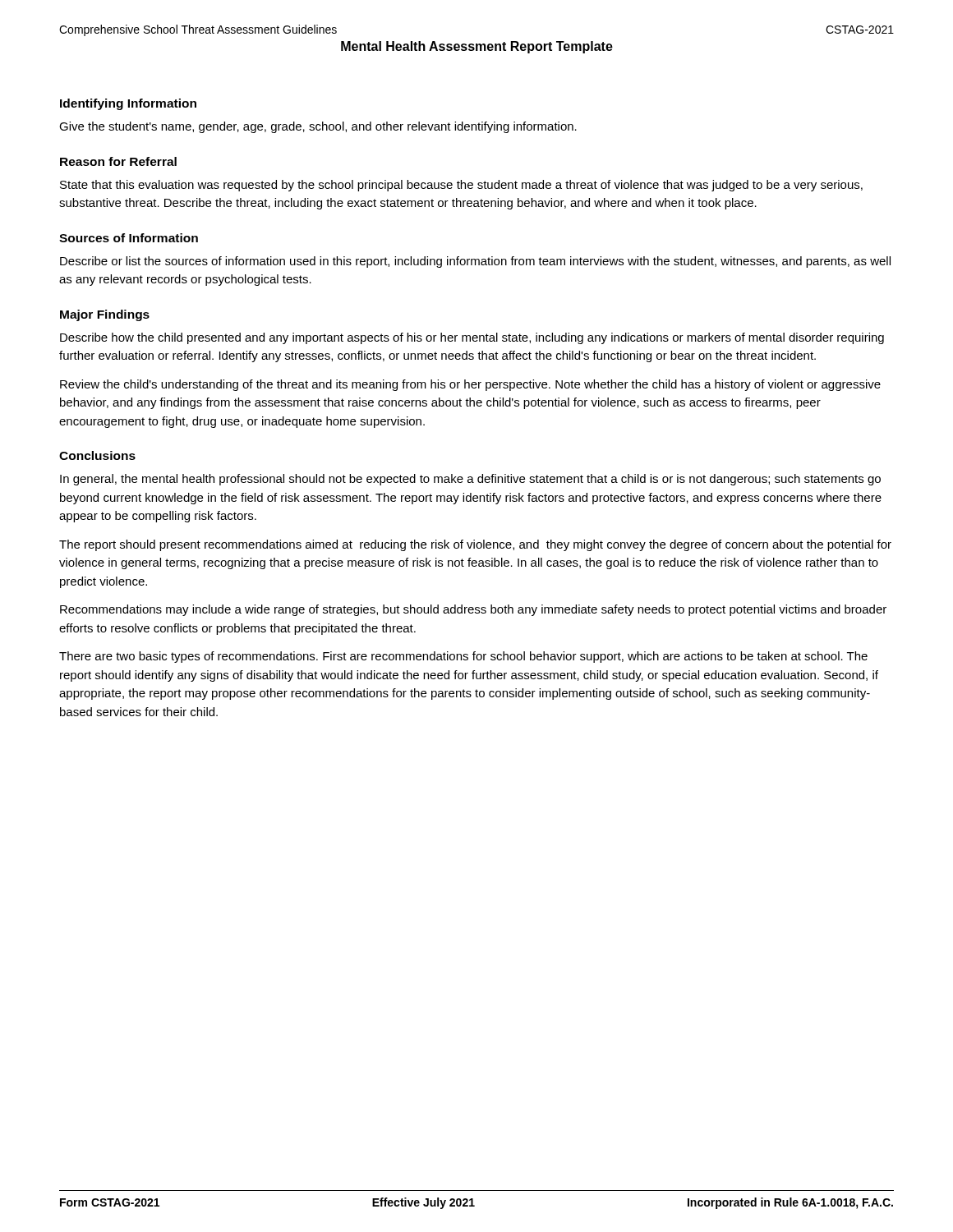This screenshot has height=1232, width=953.
Task: Navigate to the block starting "Reason for Referral"
Action: point(118,161)
